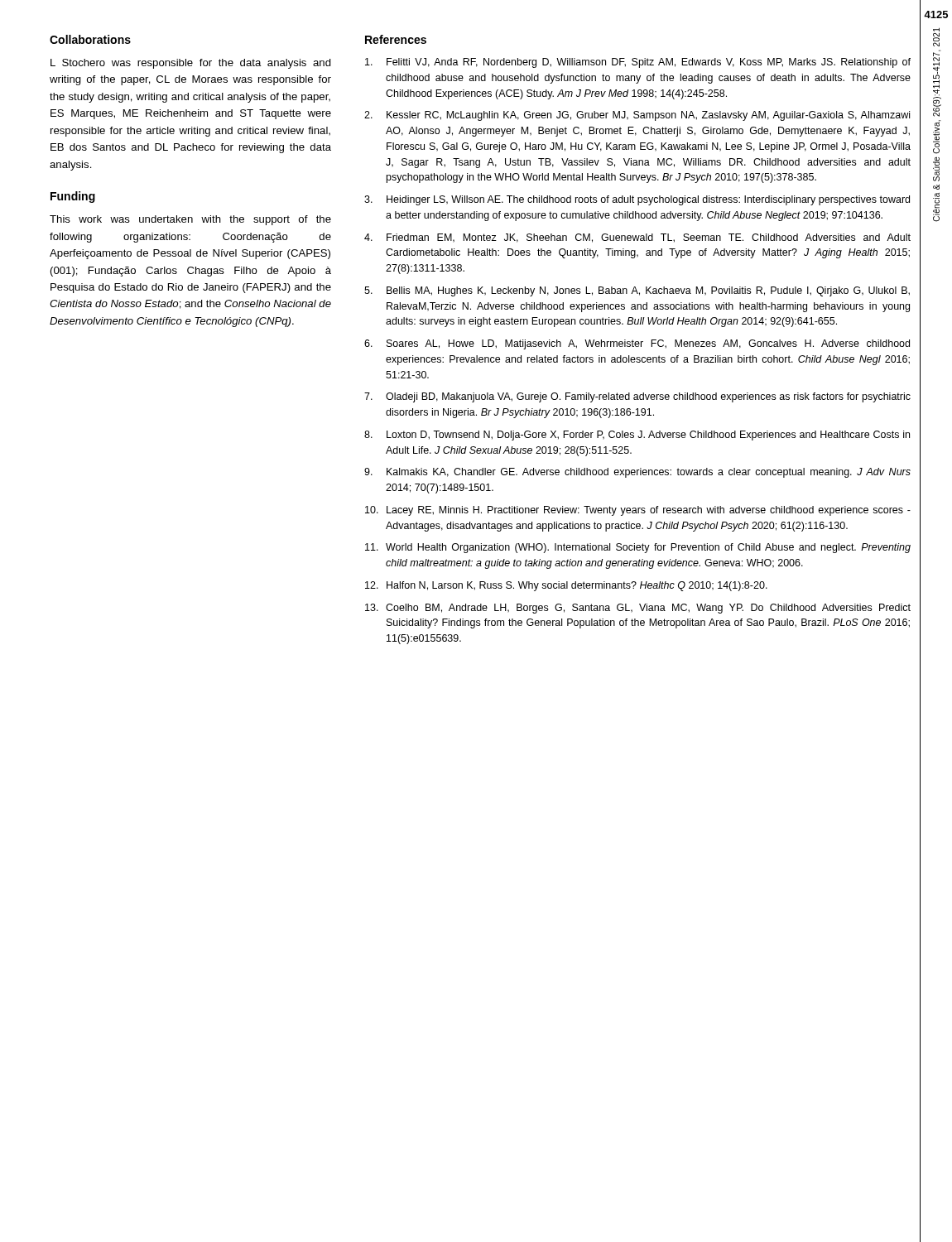Point to the block beginning "4. Friedman EM, Montez JK, Sheehan CM,"
The width and height of the screenshot is (952, 1242).
(637, 253)
